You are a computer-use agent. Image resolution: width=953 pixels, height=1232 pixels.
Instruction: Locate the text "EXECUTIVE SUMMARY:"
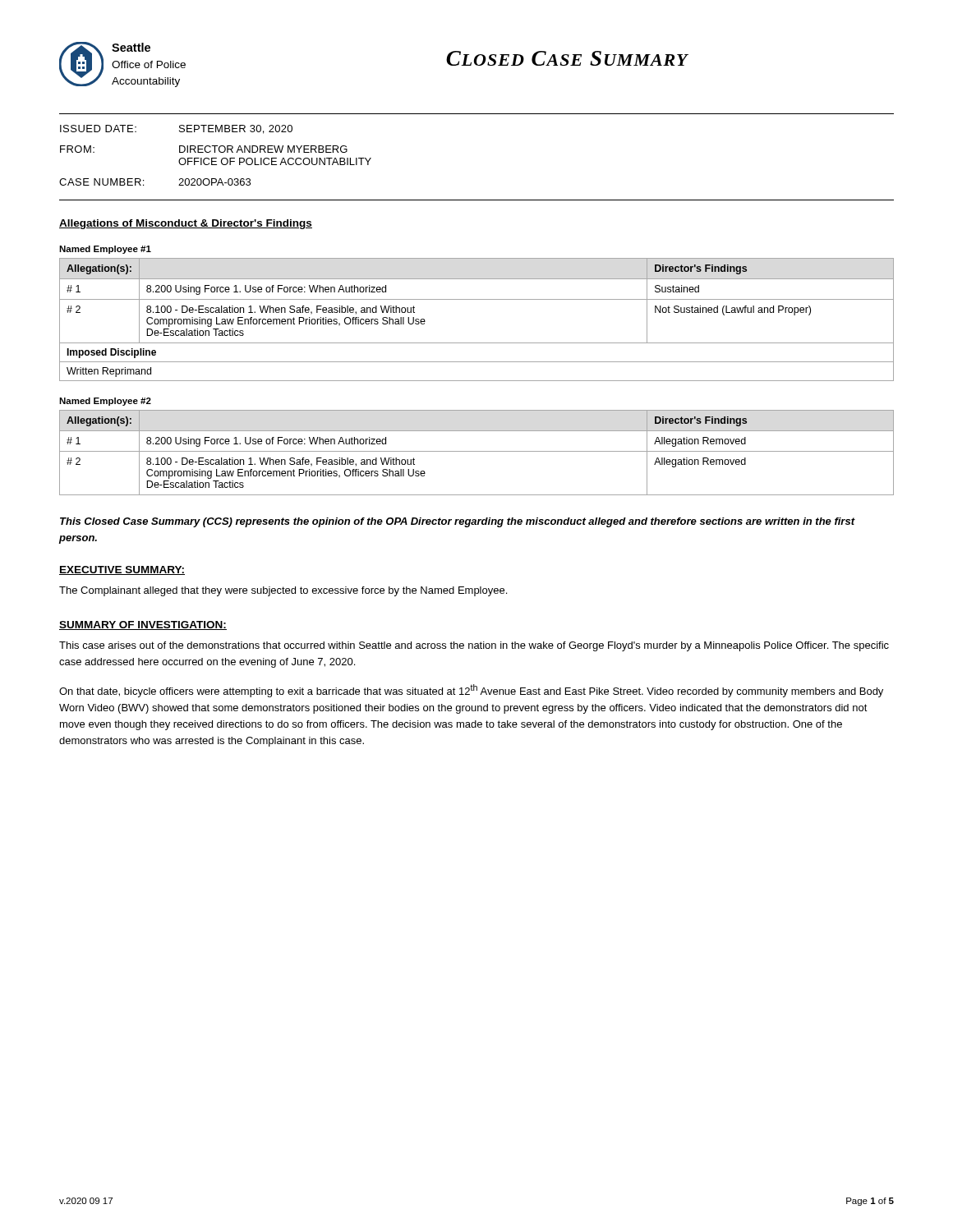(x=122, y=570)
